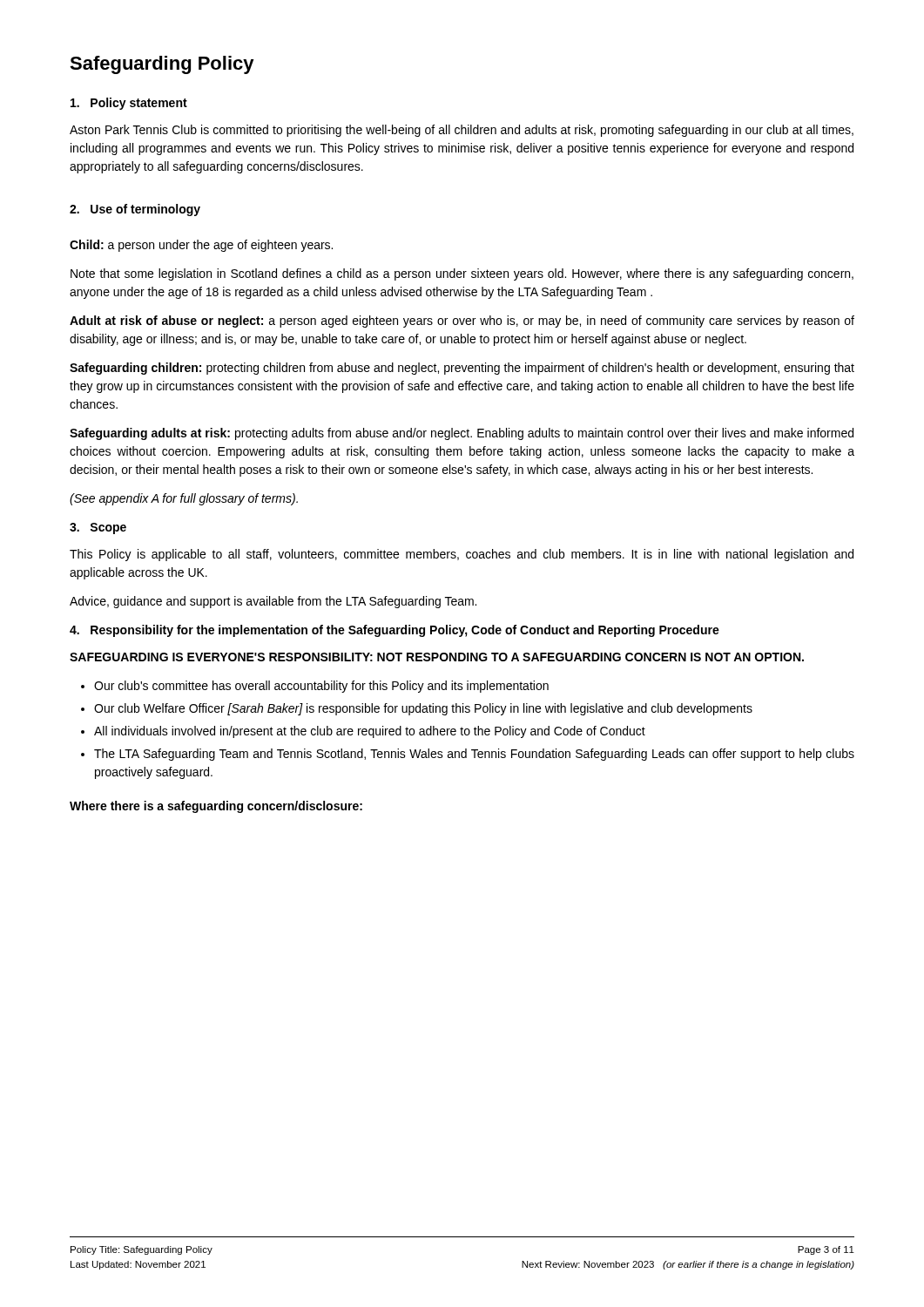Image resolution: width=924 pixels, height=1307 pixels.
Task: Click the section header that begins "Where there is"
Action: 216,807
